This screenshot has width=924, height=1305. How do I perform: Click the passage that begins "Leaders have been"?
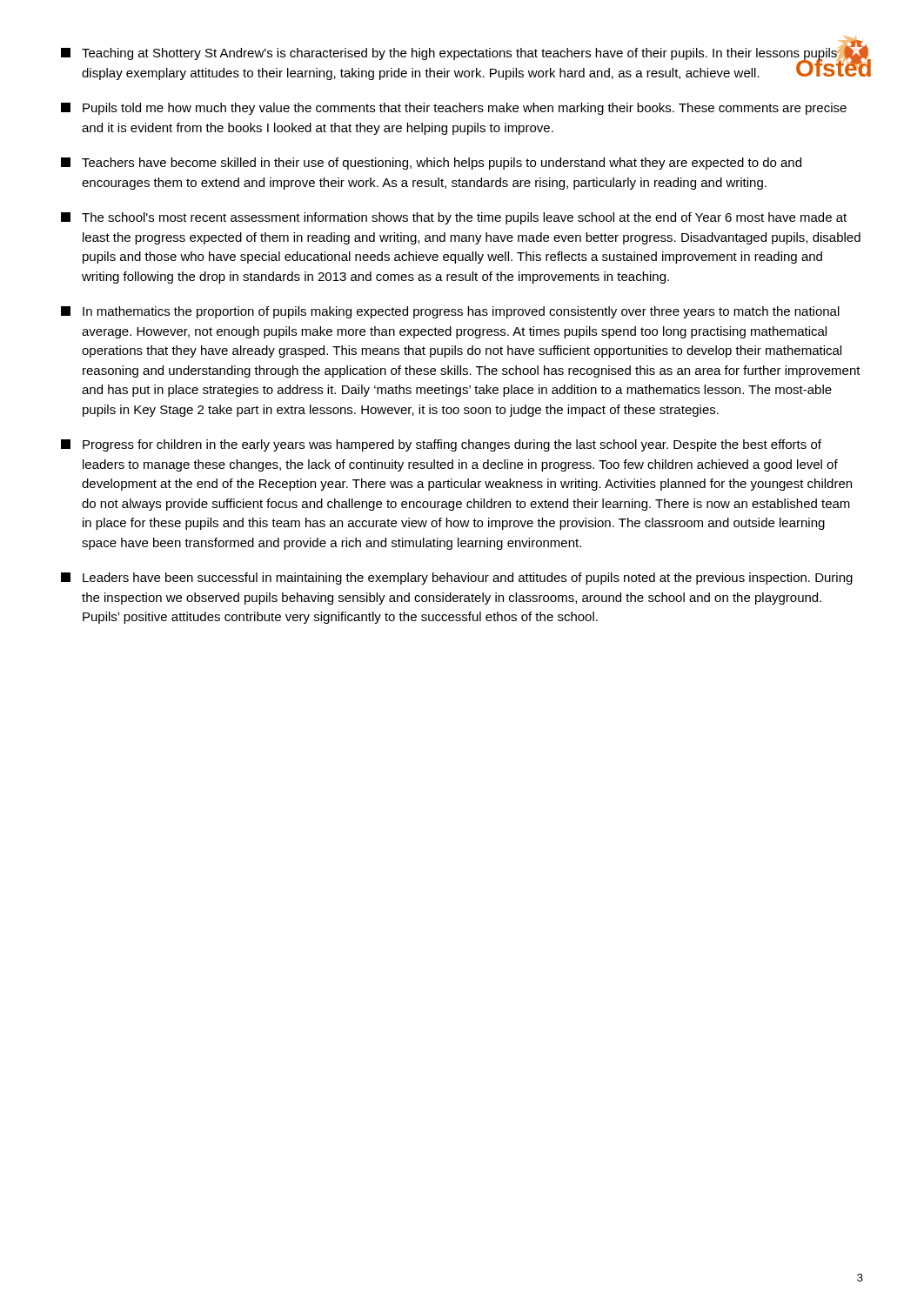[x=462, y=597]
